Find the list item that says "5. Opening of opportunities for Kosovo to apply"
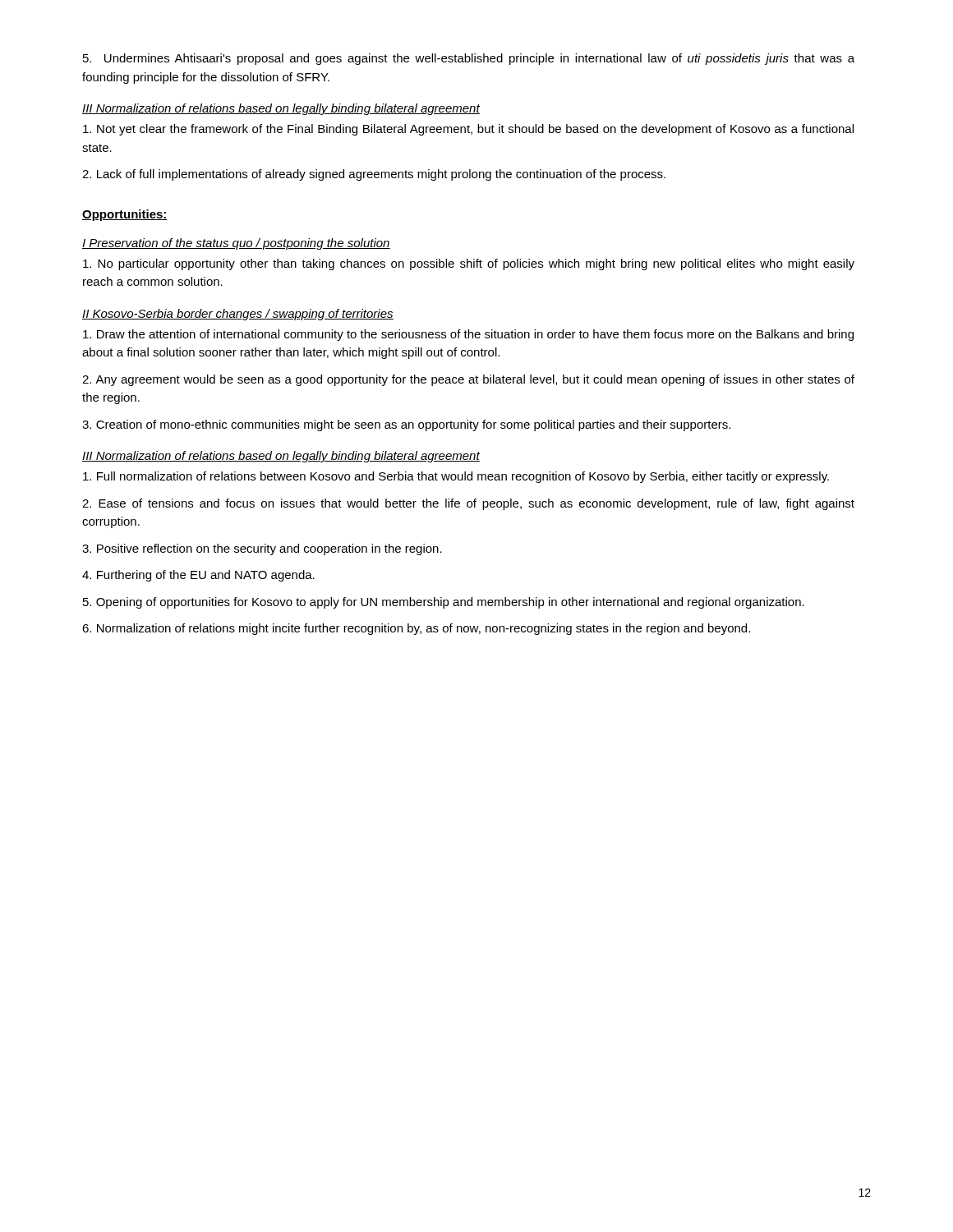This screenshot has width=953, height=1232. point(468,602)
